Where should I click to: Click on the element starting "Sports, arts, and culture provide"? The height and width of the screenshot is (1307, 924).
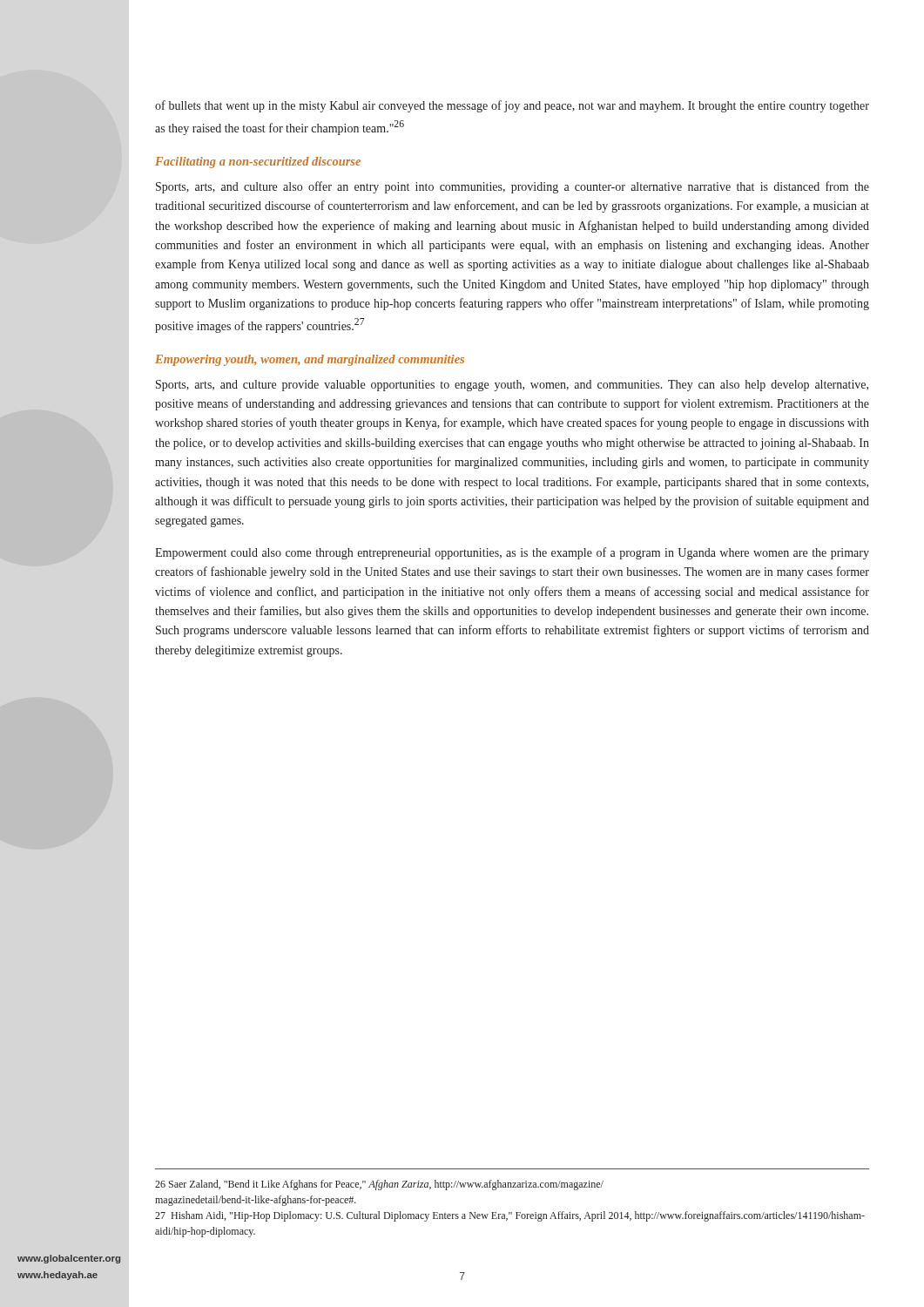coord(512,453)
